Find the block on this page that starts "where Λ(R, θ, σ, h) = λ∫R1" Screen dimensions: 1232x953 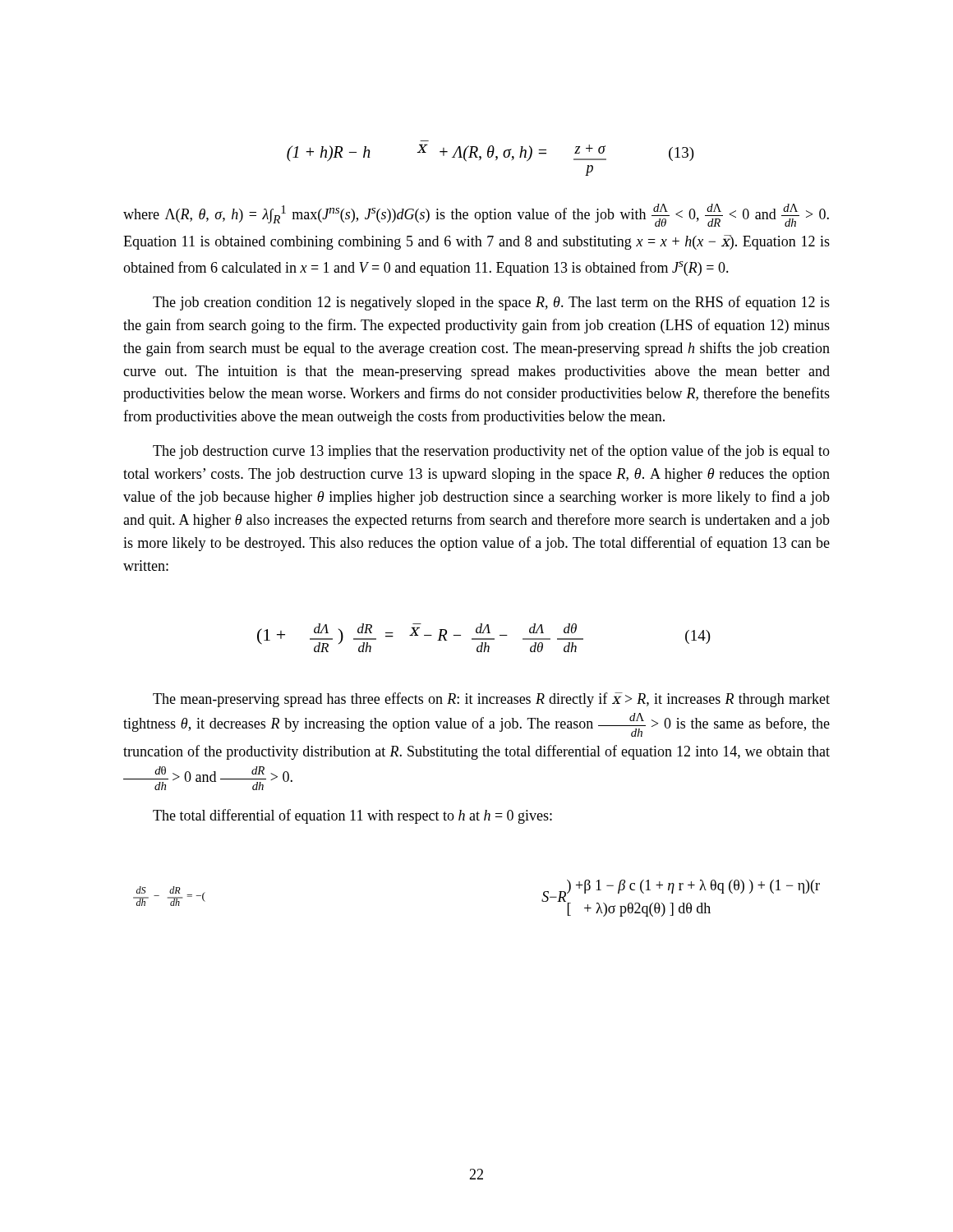tap(476, 240)
